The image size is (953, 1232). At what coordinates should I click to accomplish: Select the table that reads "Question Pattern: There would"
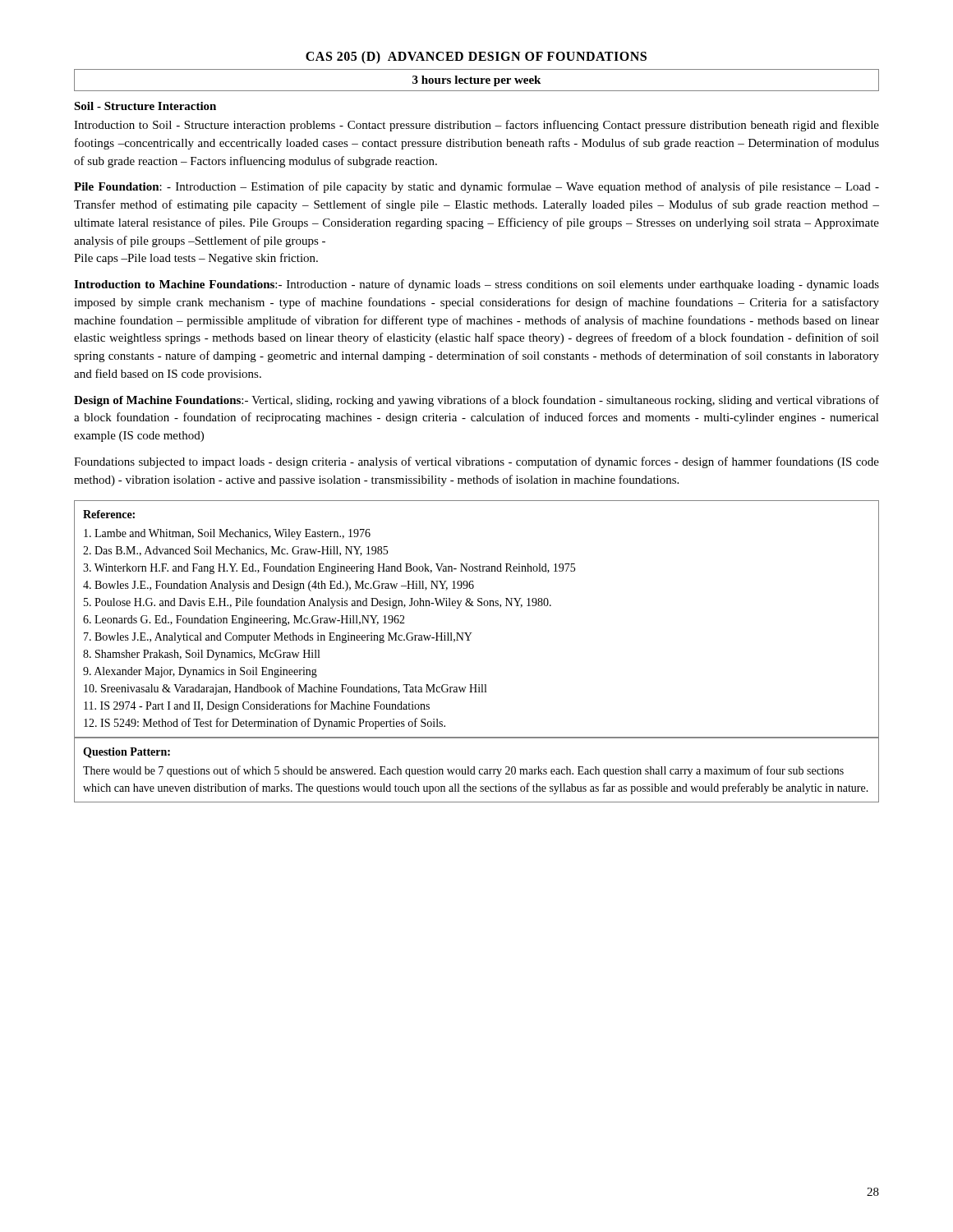pyautogui.click(x=476, y=770)
